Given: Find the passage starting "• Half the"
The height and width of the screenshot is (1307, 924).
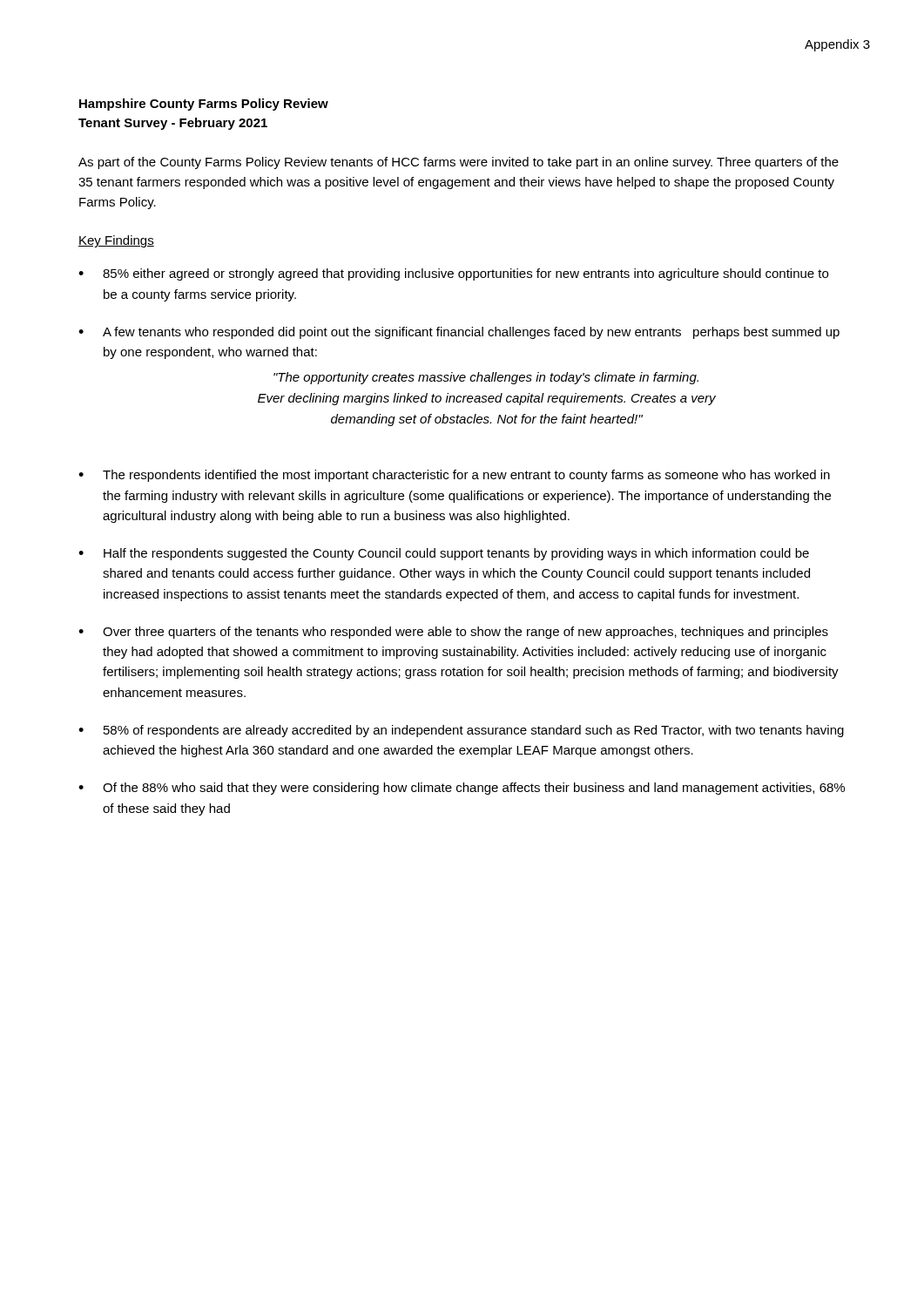Looking at the screenshot, I should 462,573.
